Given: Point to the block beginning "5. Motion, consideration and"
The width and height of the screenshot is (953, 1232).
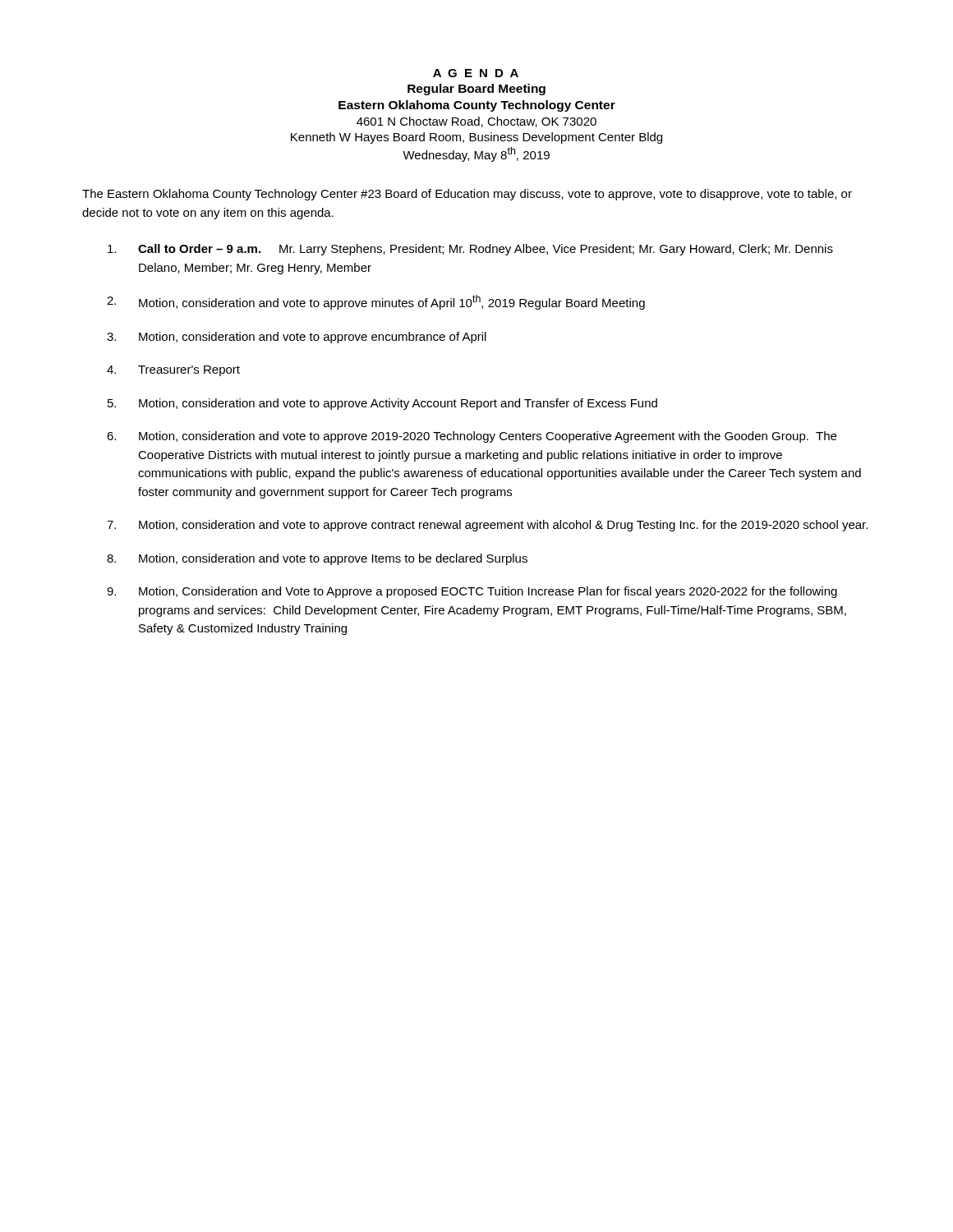Looking at the screenshot, I should pos(489,403).
